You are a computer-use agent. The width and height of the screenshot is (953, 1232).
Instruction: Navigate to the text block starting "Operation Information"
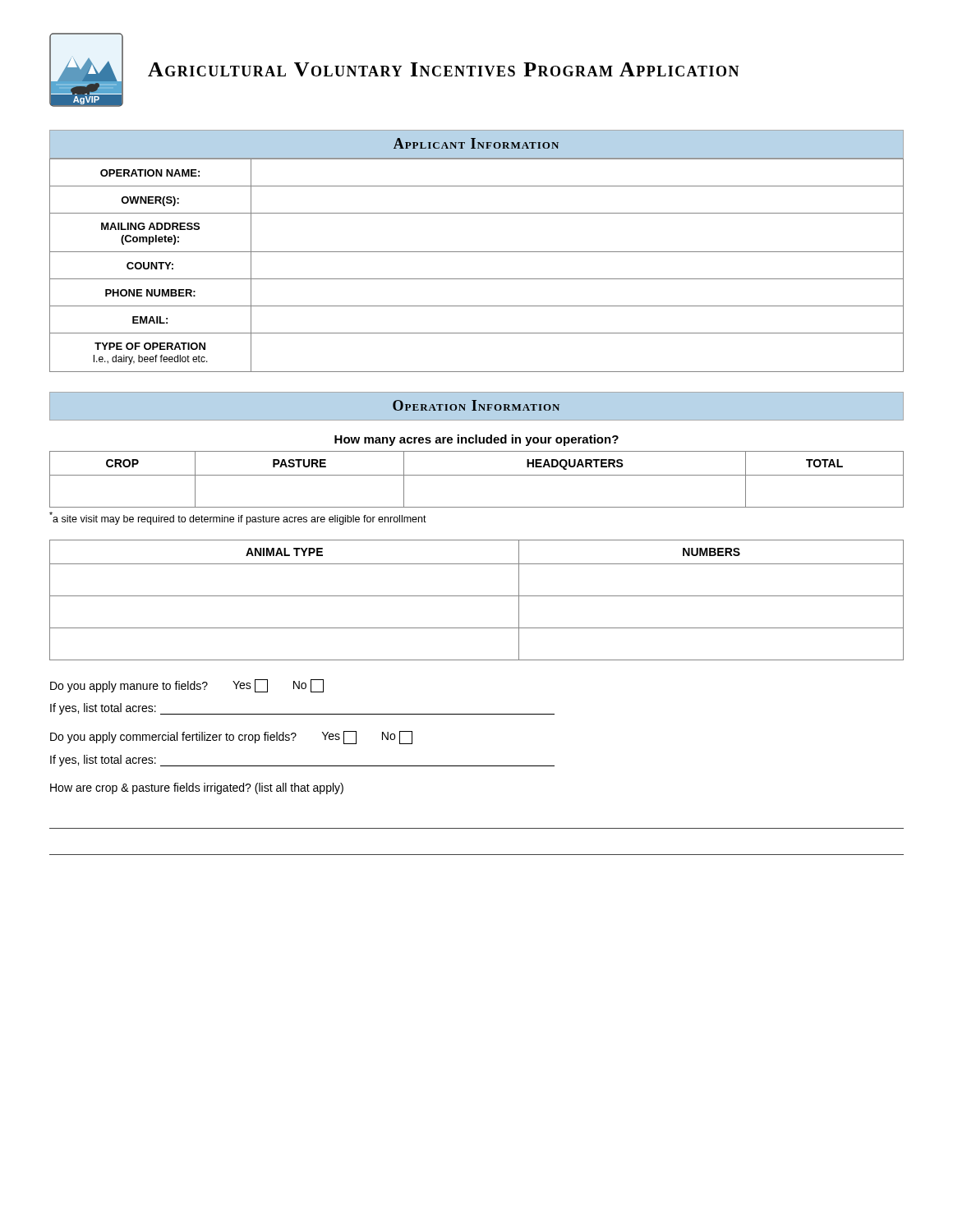(476, 406)
